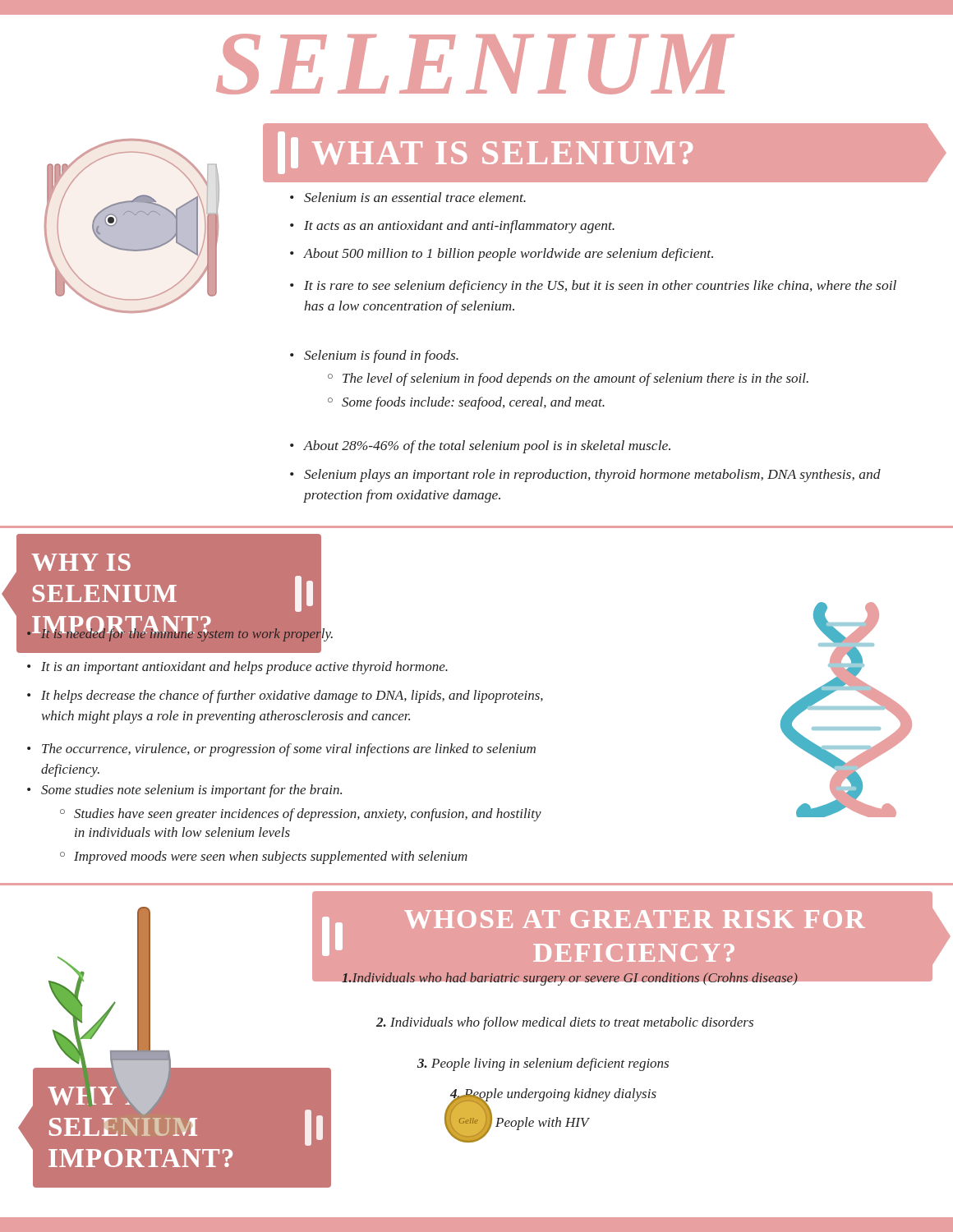
Task: Find the region starting "WHAT IS SELENIUM?"
Action: point(603,153)
